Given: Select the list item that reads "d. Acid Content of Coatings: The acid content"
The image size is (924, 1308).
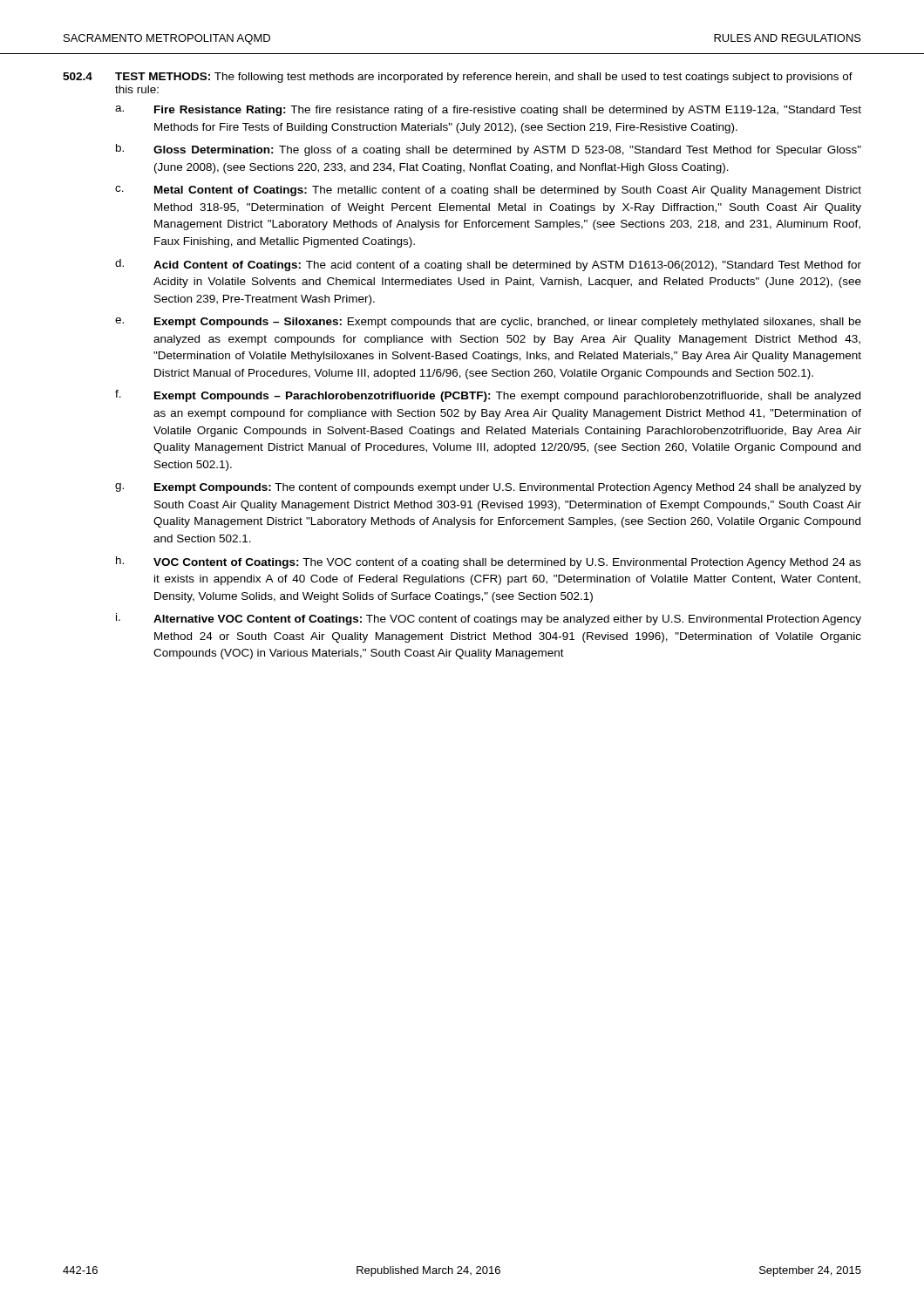Looking at the screenshot, I should point(488,282).
